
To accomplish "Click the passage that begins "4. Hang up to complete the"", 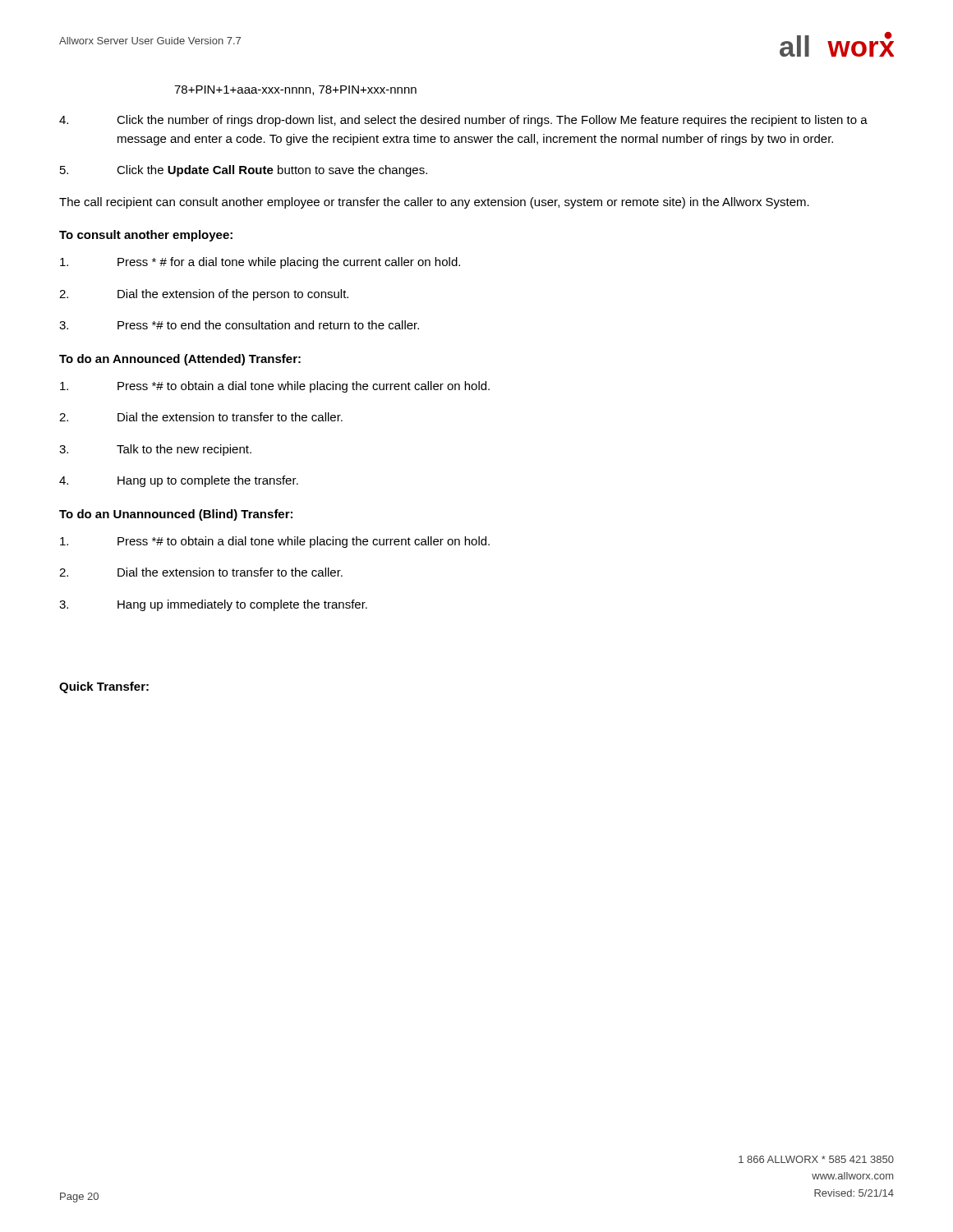I will 179,481.
